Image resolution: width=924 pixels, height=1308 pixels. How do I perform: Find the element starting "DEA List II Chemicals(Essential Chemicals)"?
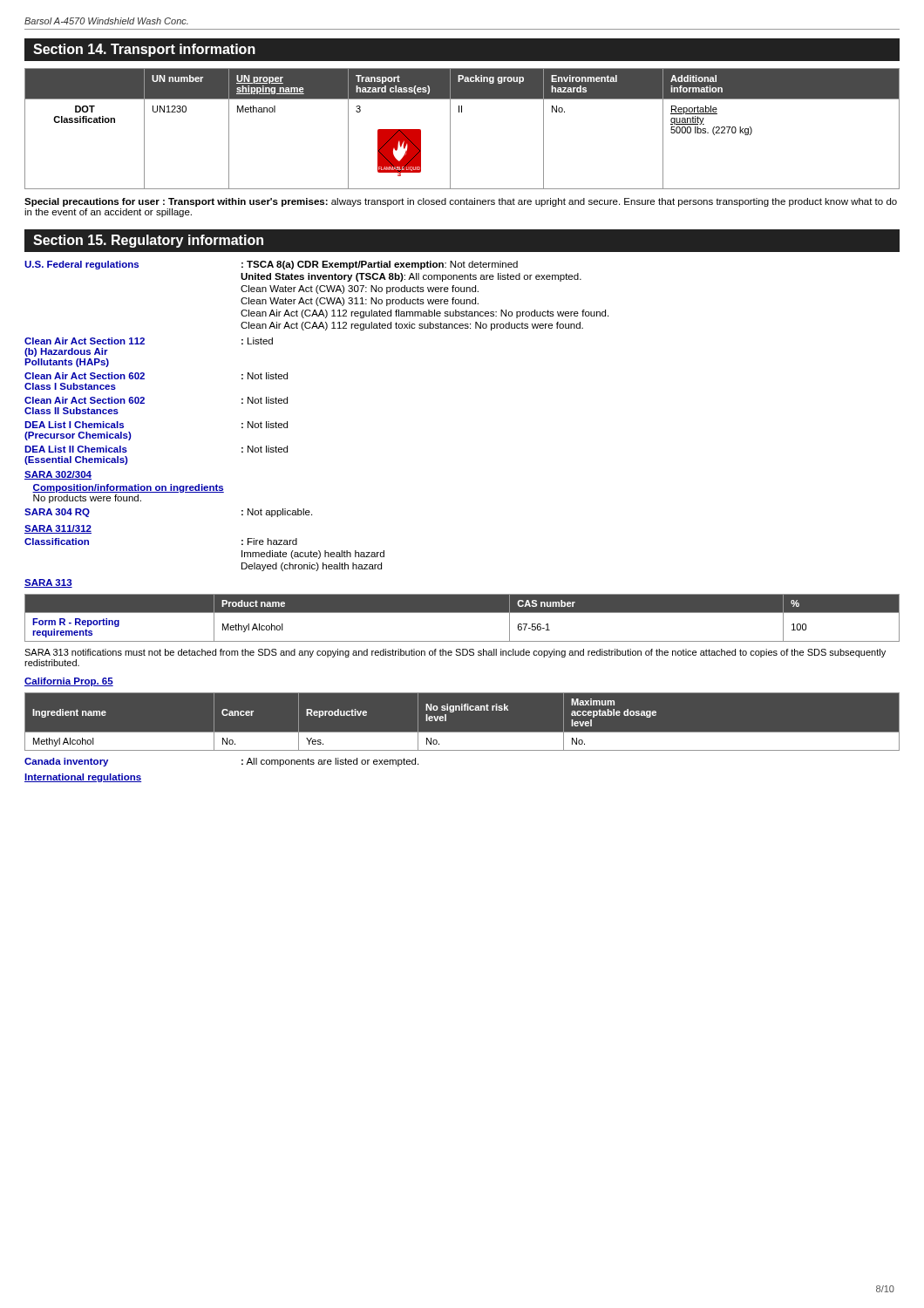click(73, 449)
